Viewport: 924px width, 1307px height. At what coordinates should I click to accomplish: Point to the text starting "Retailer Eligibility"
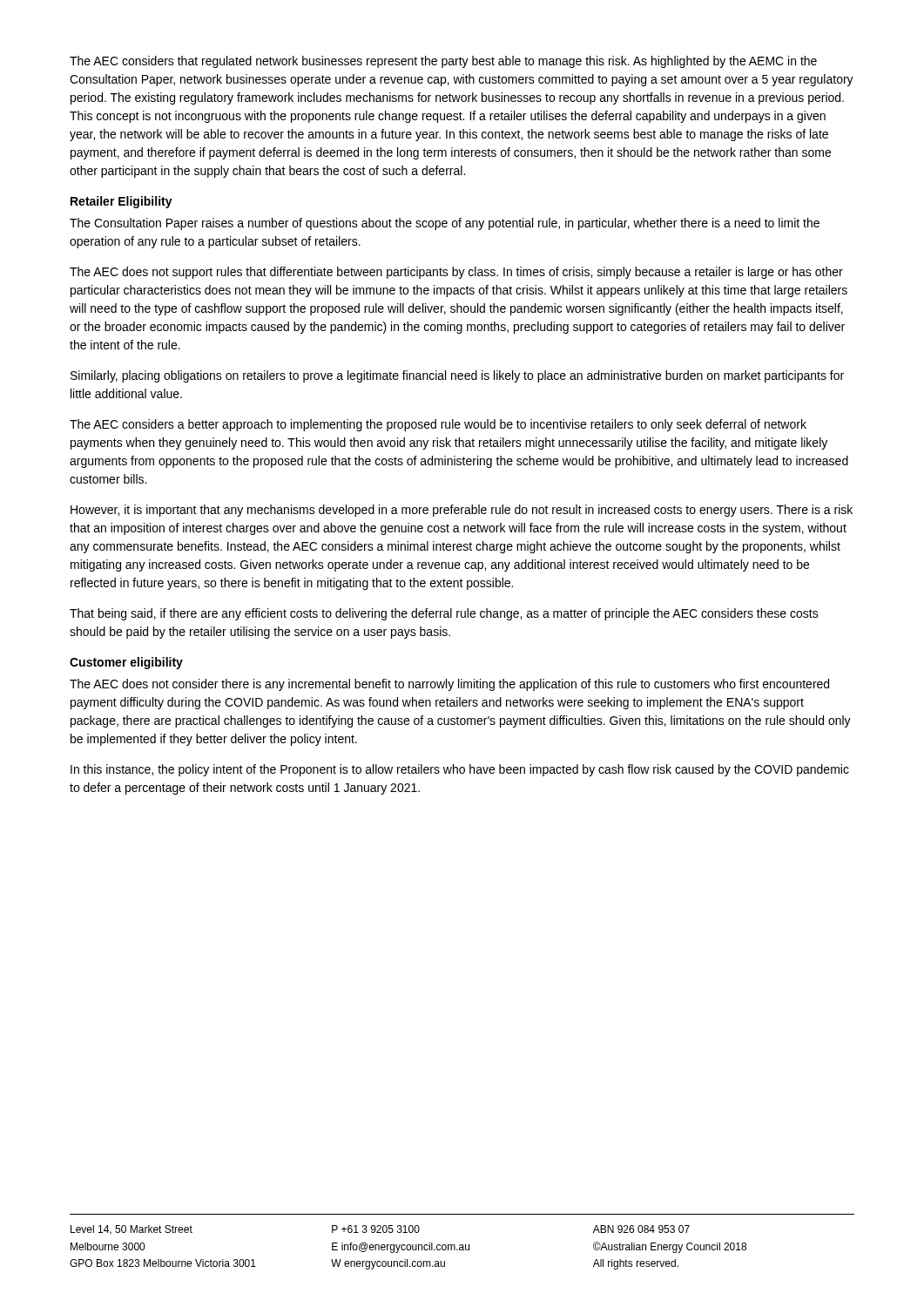point(121,202)
